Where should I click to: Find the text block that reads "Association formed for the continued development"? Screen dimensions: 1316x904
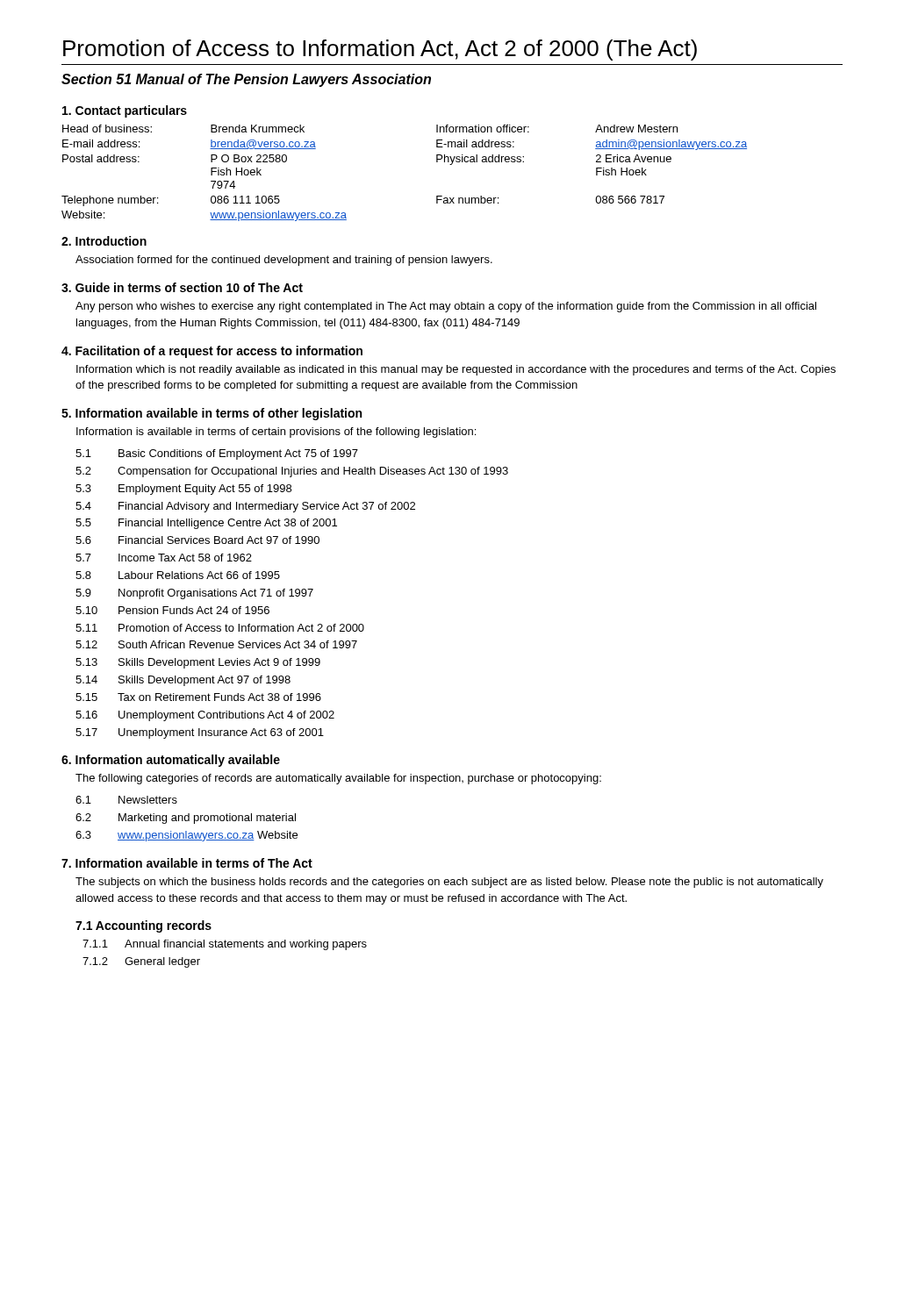pos(452,260)
